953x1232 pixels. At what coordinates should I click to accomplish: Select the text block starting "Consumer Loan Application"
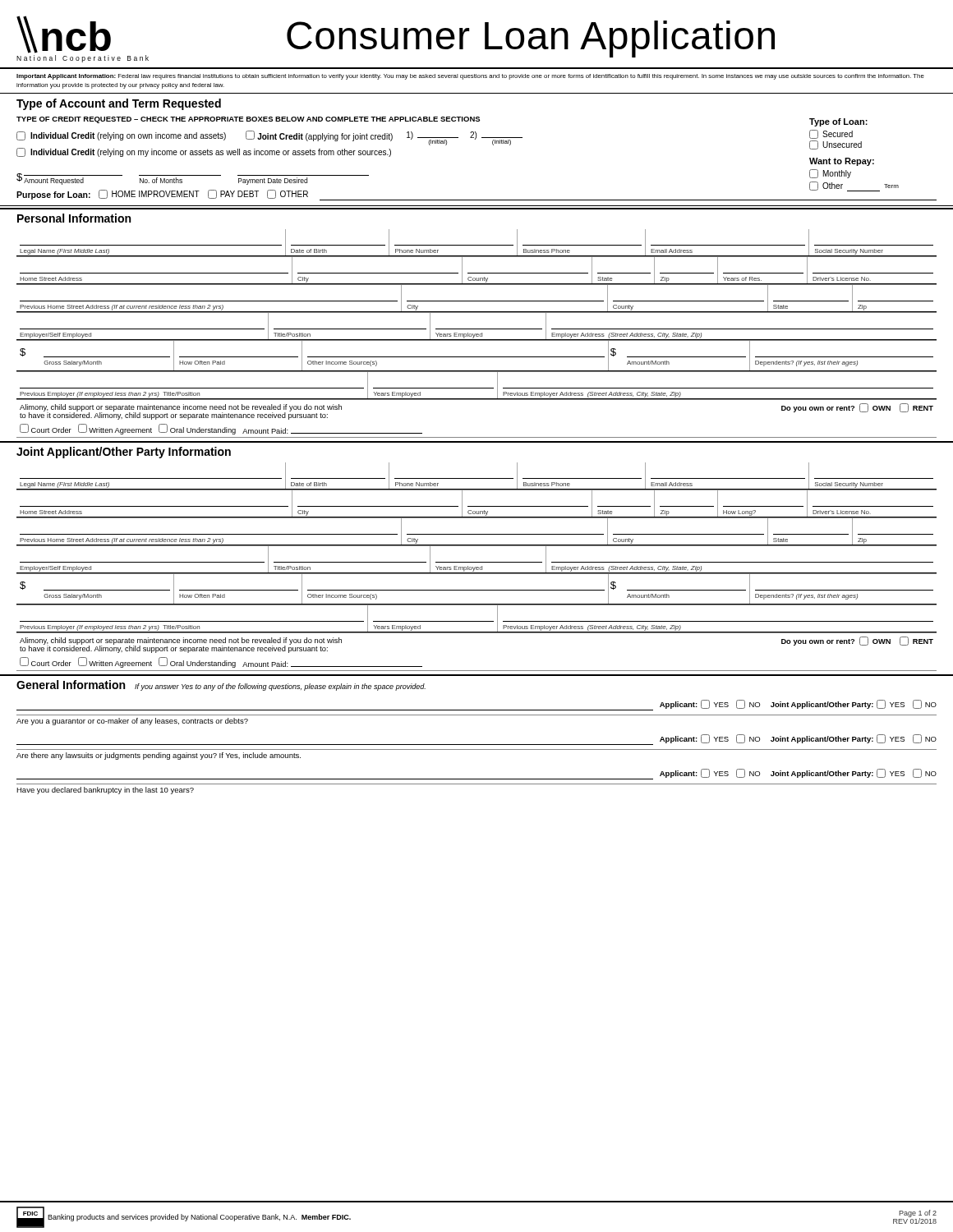(531, 35)
